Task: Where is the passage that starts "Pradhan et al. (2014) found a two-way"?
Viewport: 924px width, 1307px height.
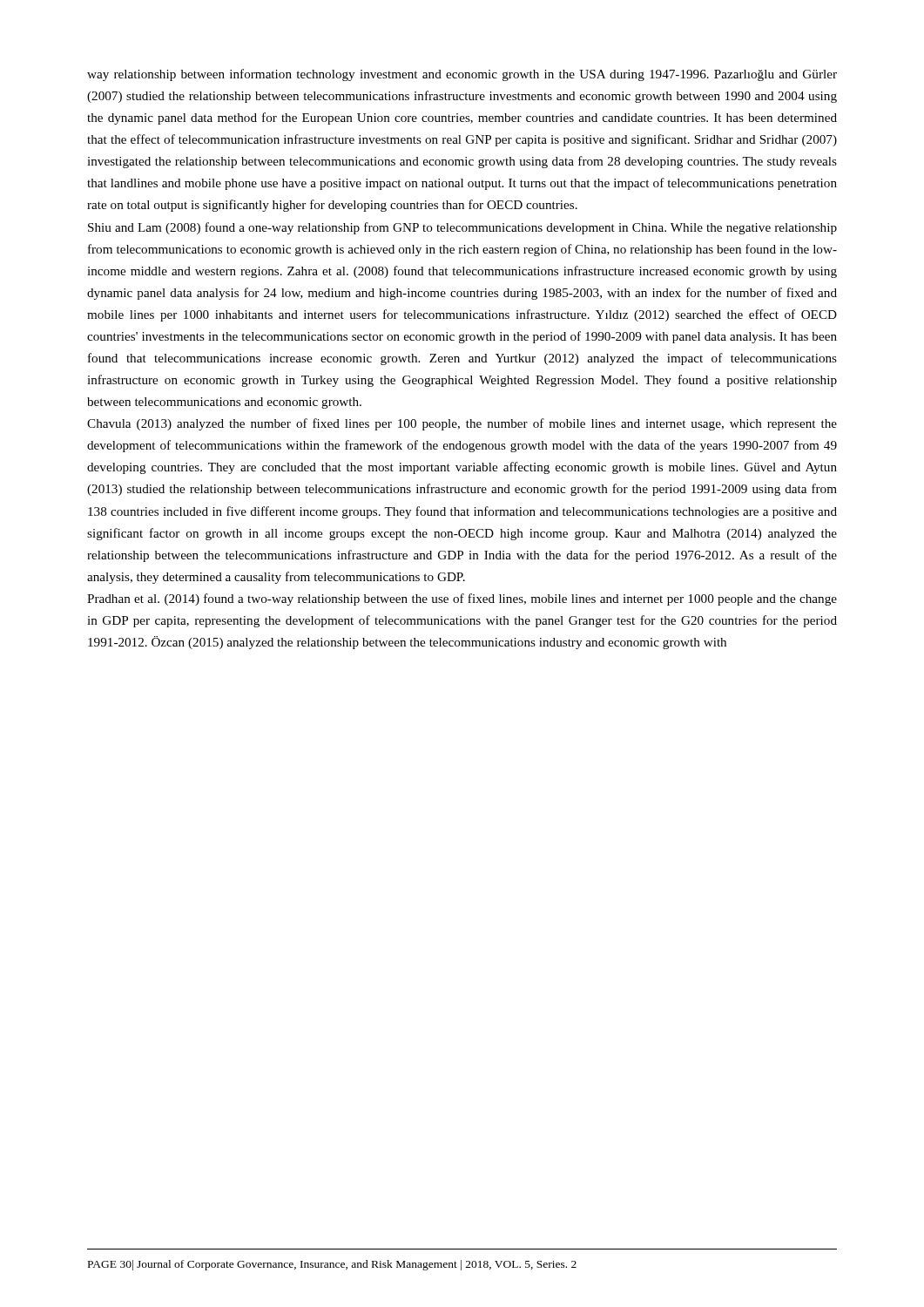Action: click(x=462, y=620)
